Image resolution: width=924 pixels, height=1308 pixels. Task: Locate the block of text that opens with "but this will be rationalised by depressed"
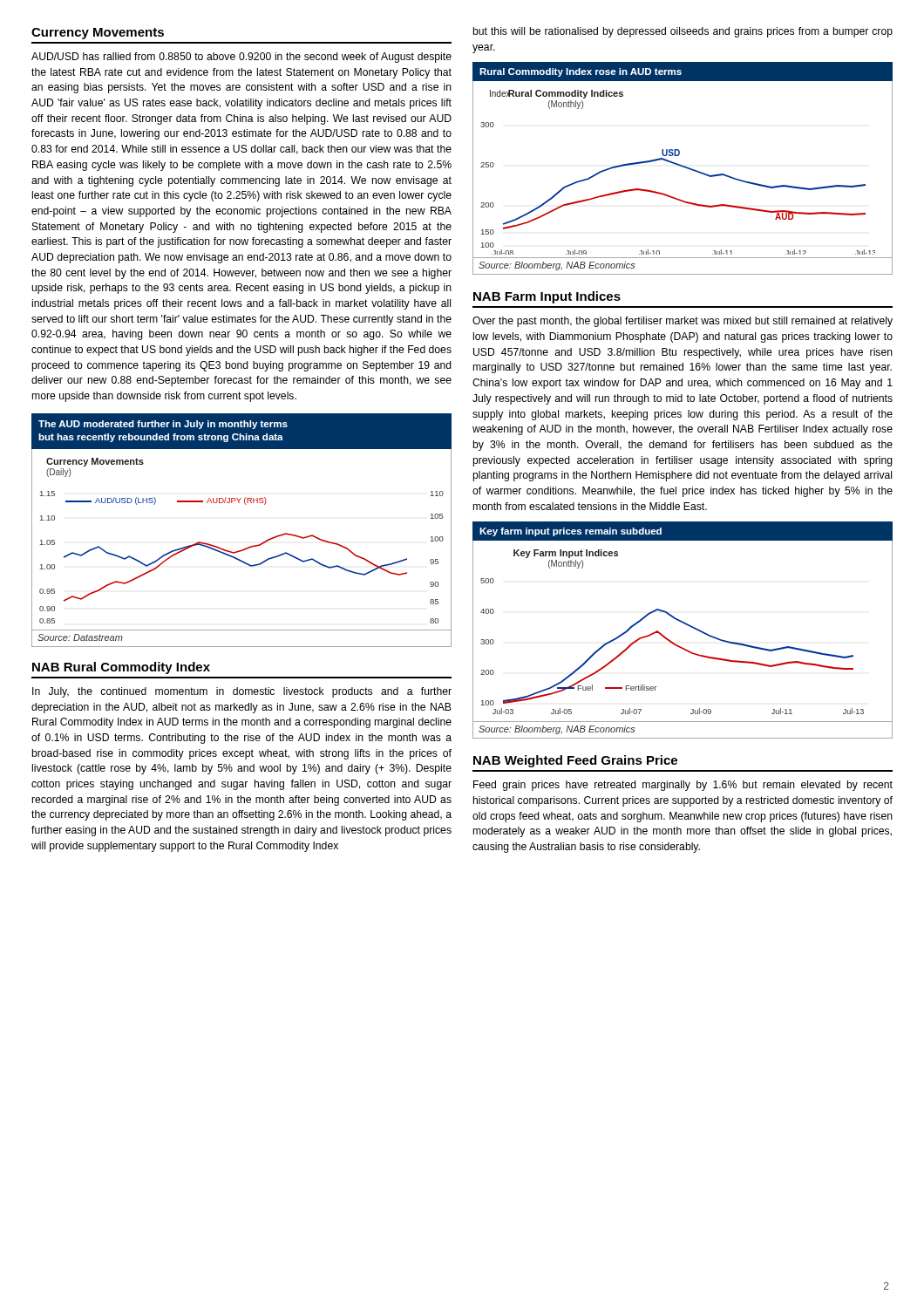pos(683,39)
